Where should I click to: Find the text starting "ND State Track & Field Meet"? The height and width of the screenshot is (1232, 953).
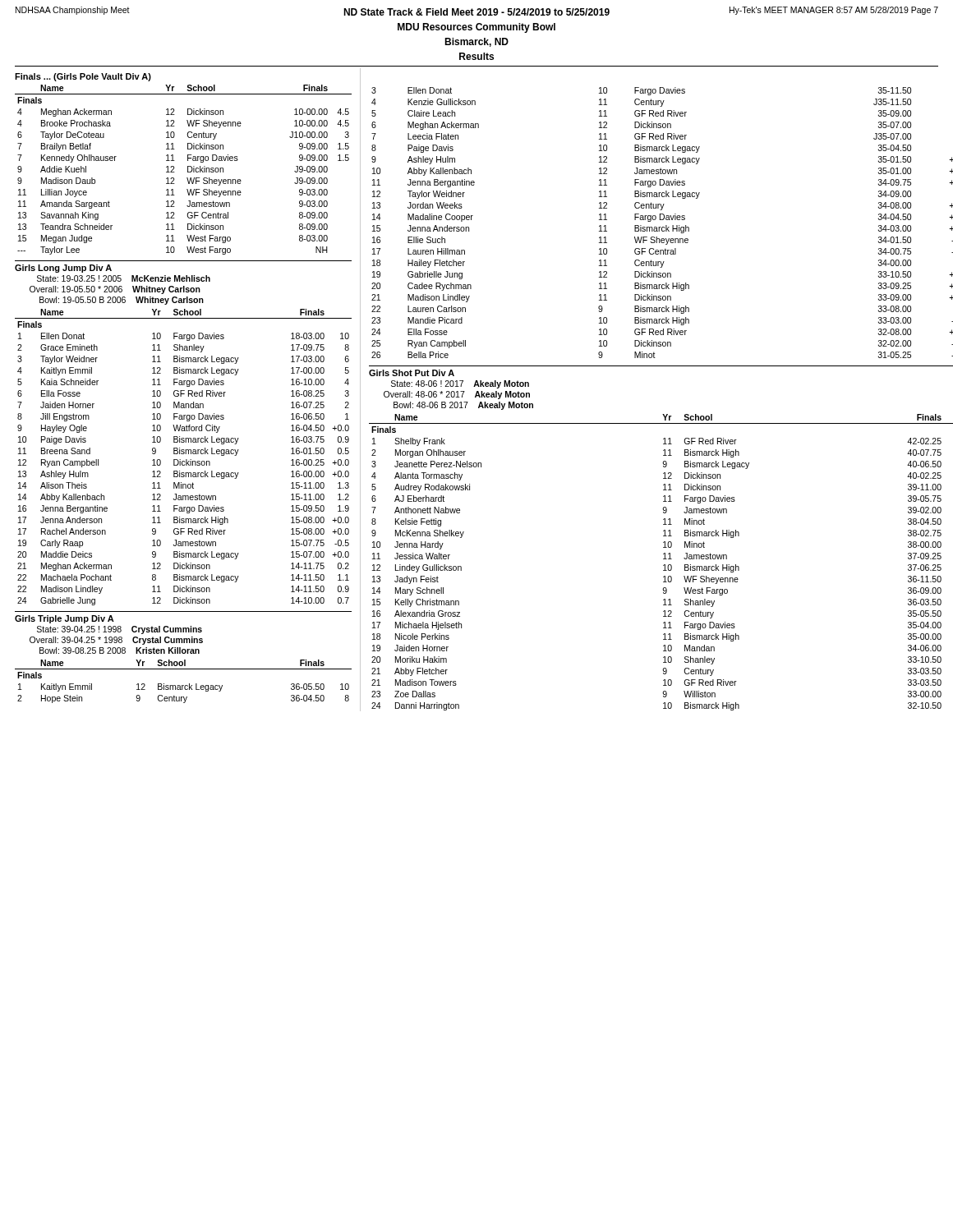(476, 12)
